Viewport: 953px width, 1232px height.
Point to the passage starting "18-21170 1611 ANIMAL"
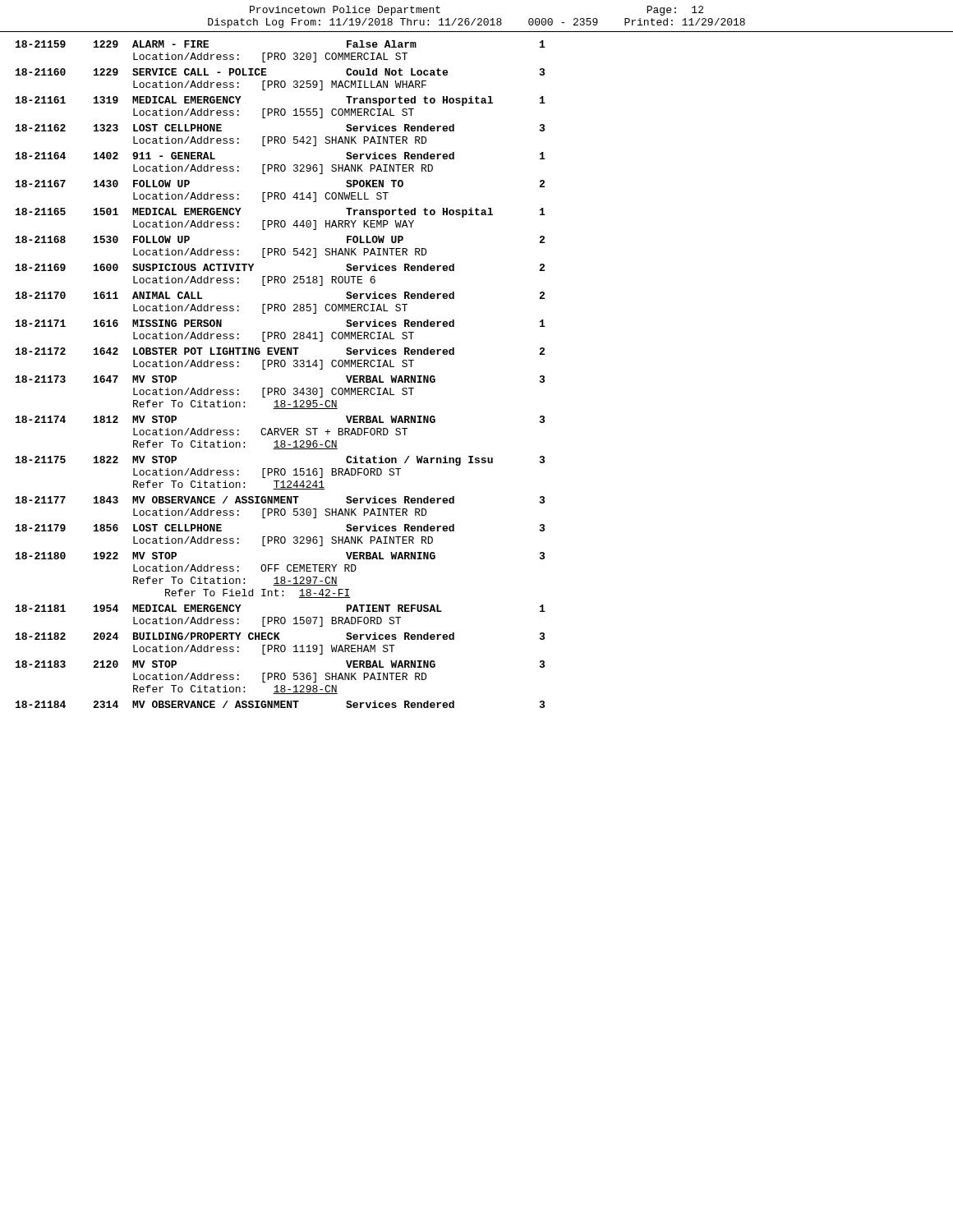point(280,303)
